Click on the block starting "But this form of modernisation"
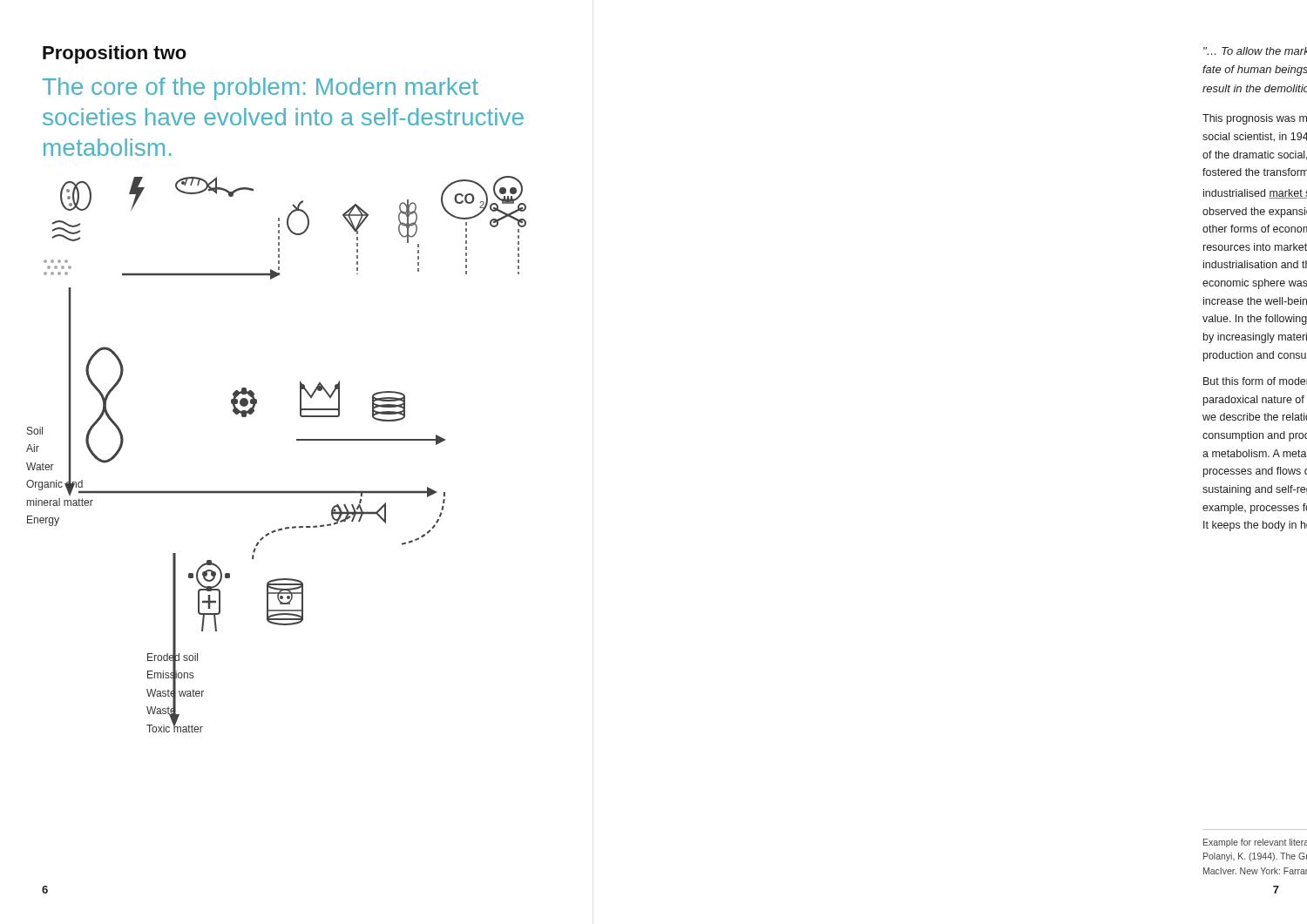 [x=1255, y=454]
